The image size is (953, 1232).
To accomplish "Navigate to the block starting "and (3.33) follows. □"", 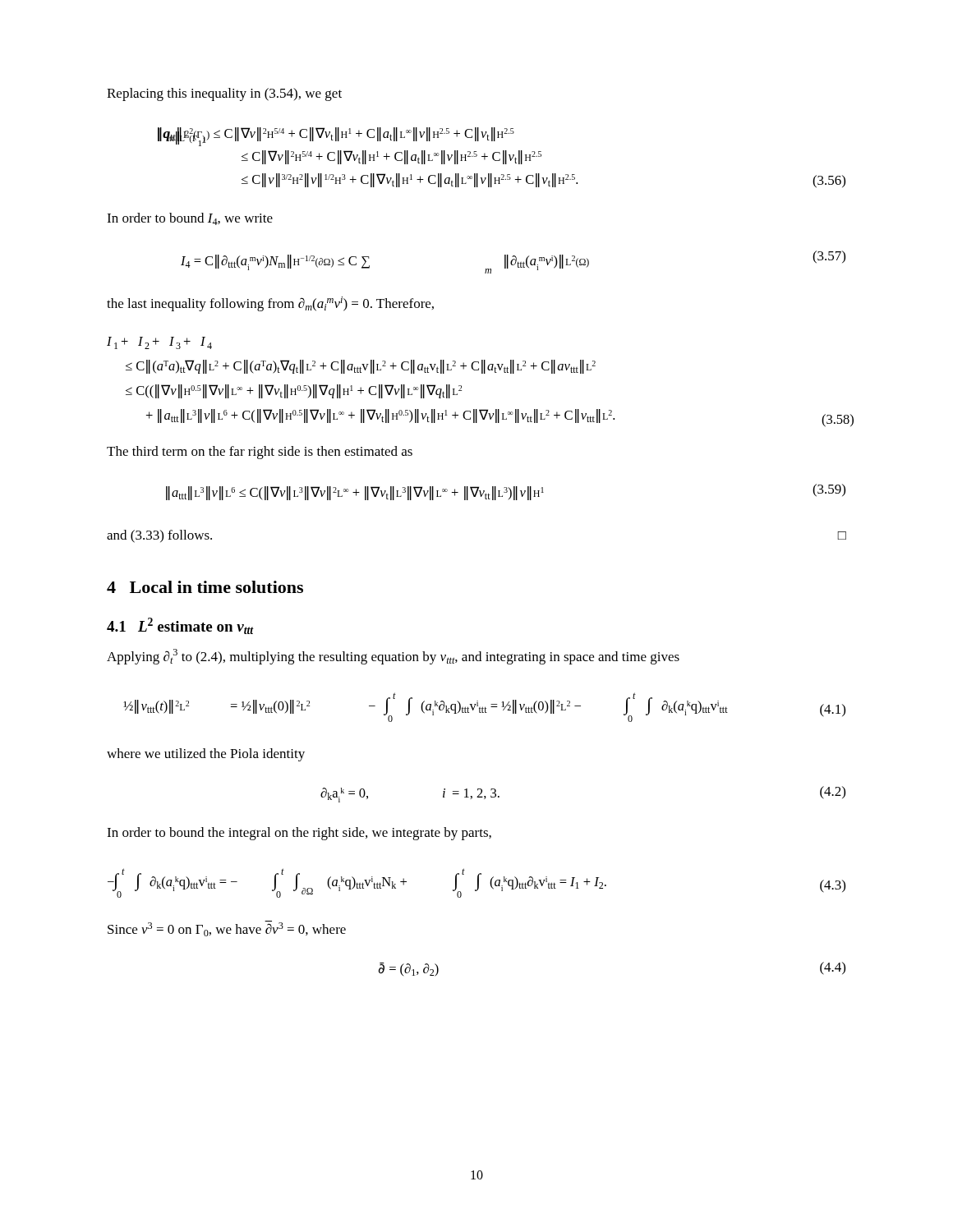I will (x=162, y=536).
